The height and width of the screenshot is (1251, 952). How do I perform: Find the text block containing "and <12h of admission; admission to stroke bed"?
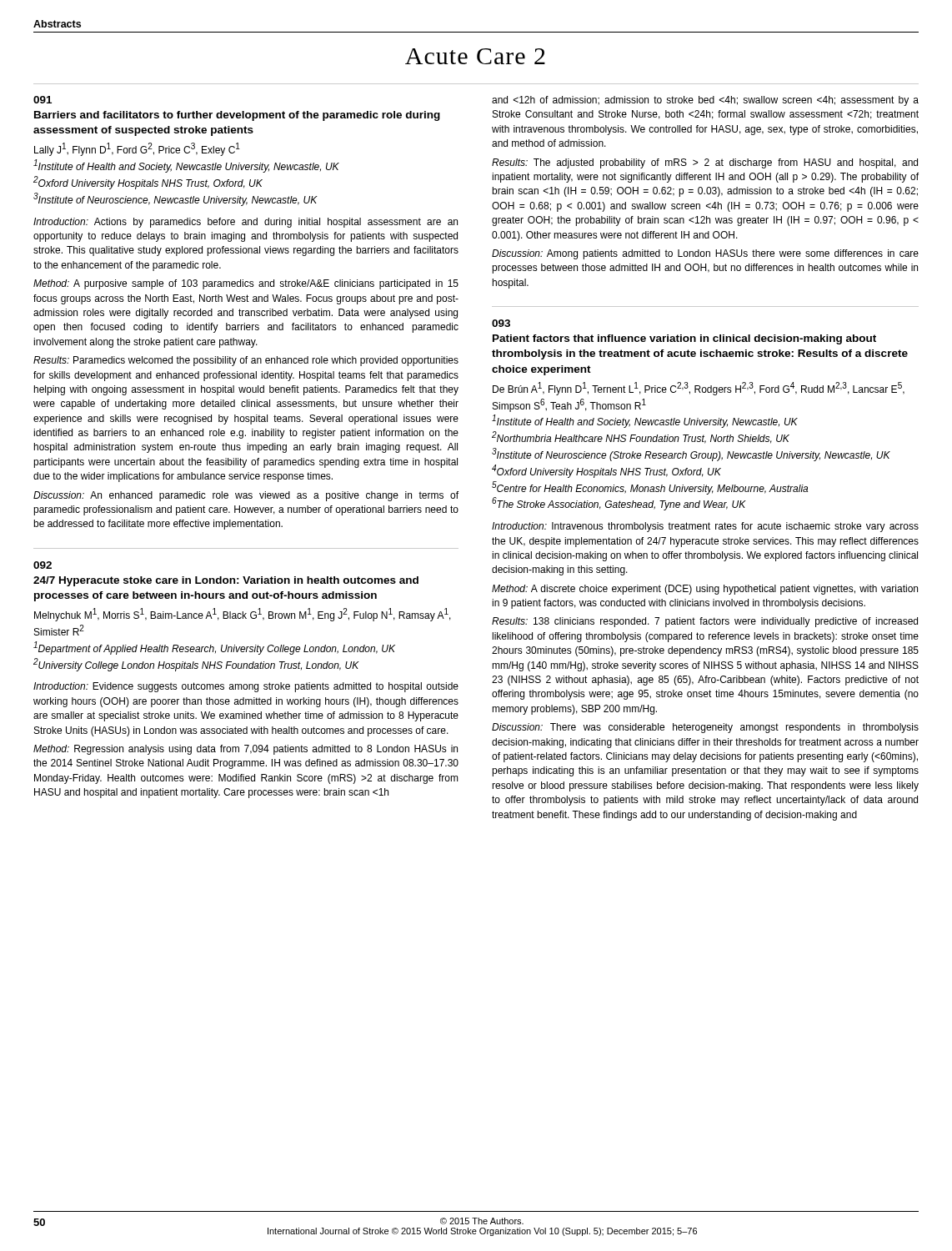[x=705, y=122]
